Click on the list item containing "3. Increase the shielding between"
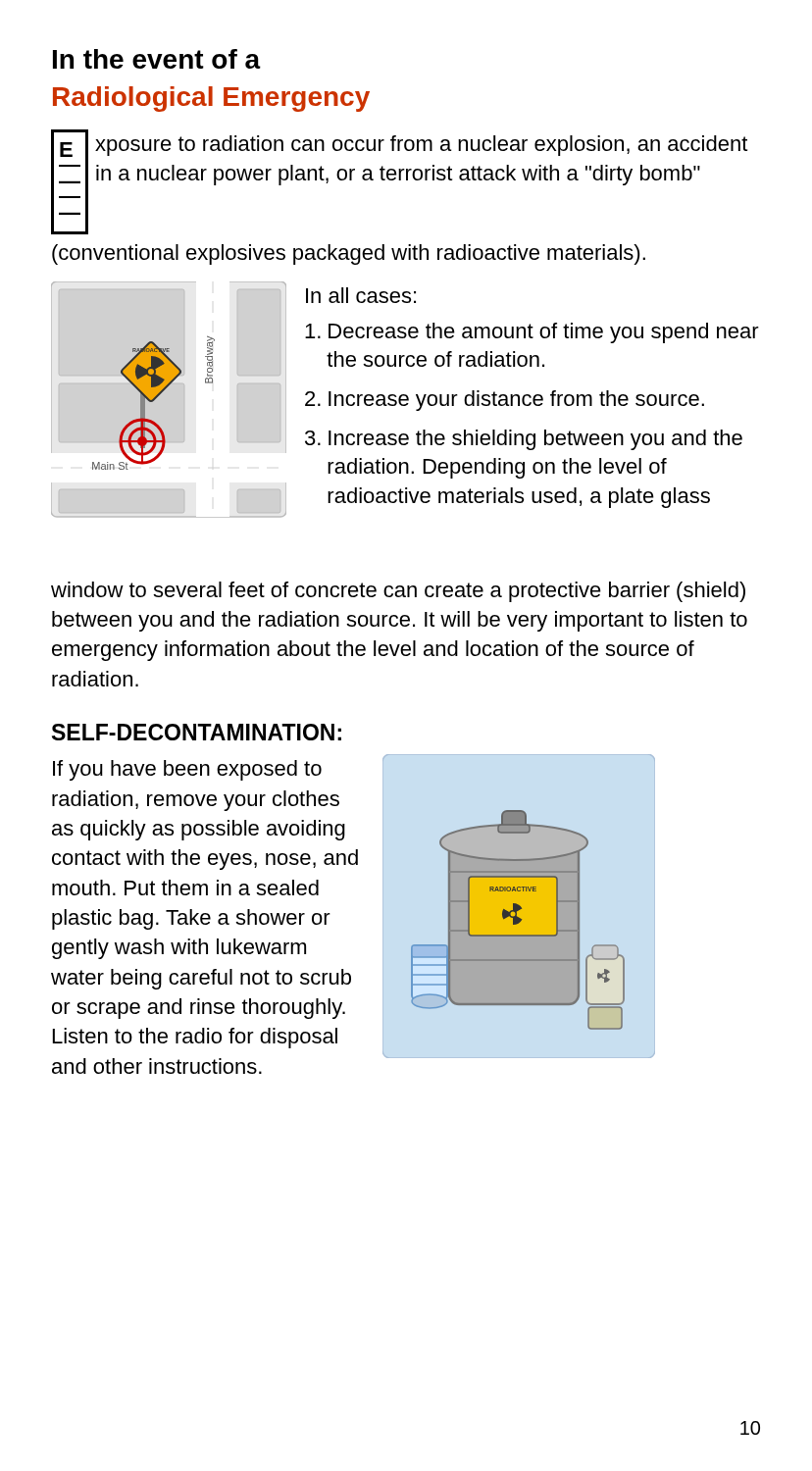The image size is (812, 1471). point(533,467)
